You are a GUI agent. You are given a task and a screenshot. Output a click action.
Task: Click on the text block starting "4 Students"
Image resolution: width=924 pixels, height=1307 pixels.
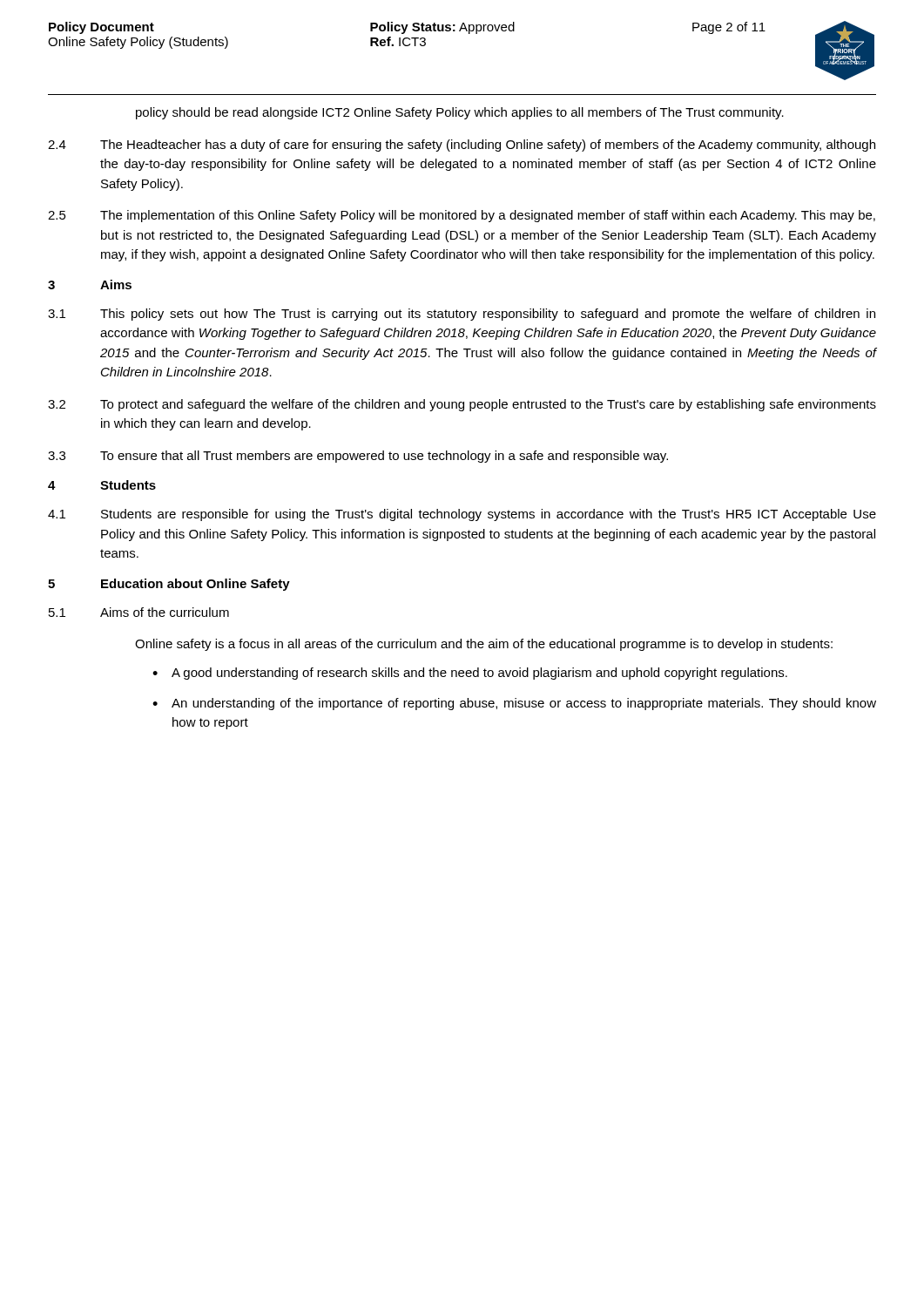tap(102, 485)
